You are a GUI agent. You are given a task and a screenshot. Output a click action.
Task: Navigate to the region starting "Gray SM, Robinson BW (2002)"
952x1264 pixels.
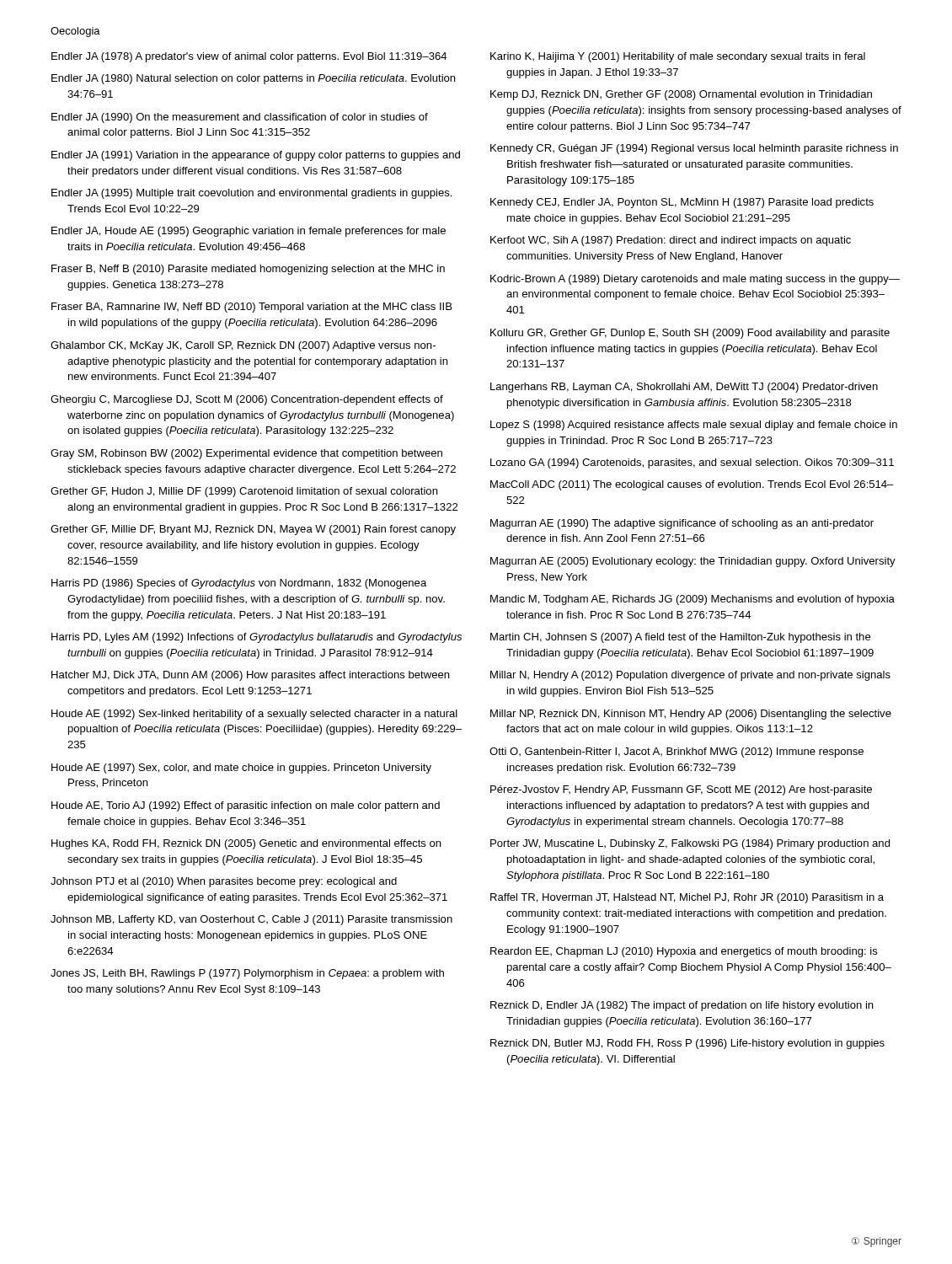[x=253, y=461]
